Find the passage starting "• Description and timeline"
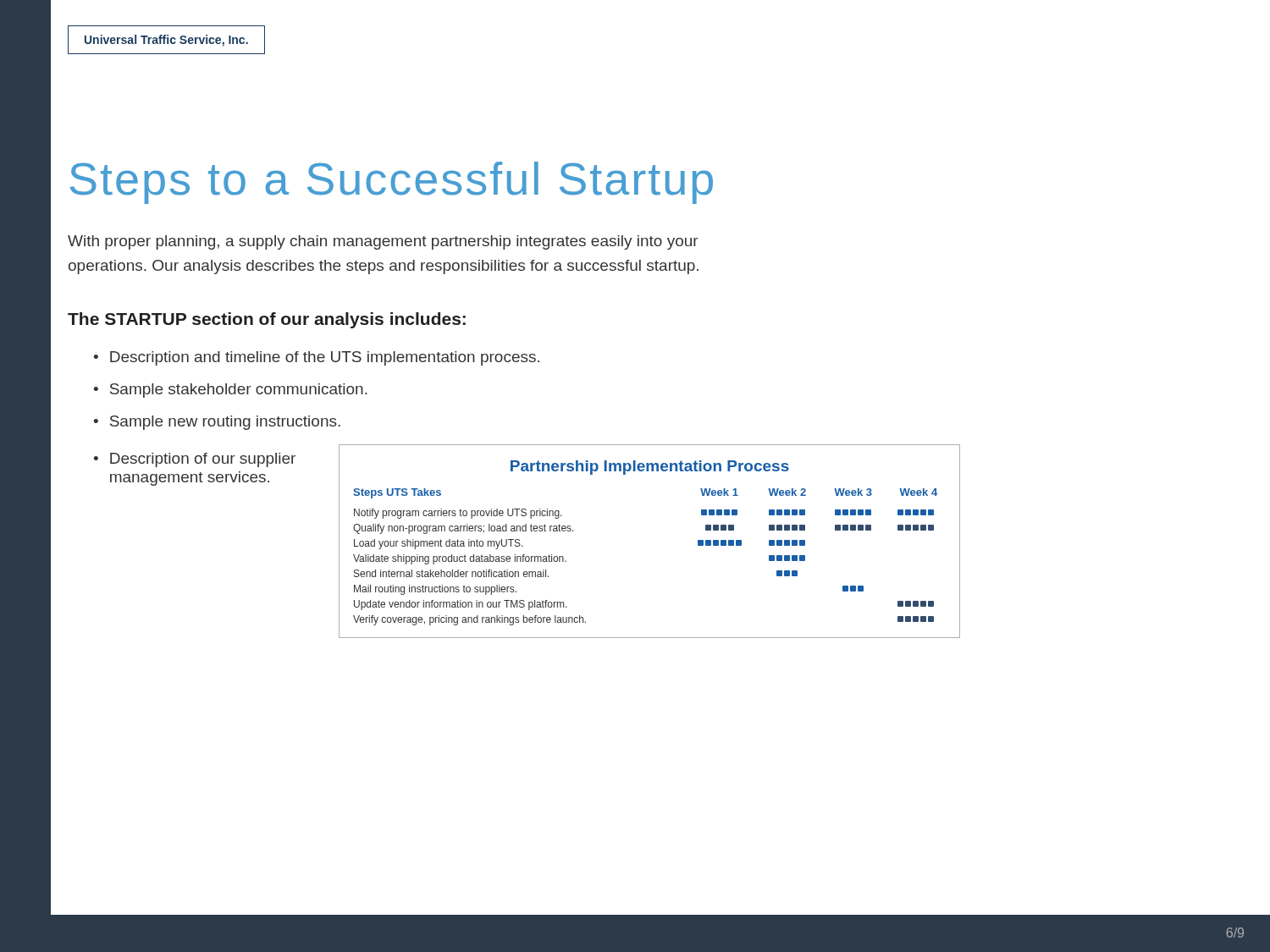This screenshot has height=952, width=1270. [317, 357]
